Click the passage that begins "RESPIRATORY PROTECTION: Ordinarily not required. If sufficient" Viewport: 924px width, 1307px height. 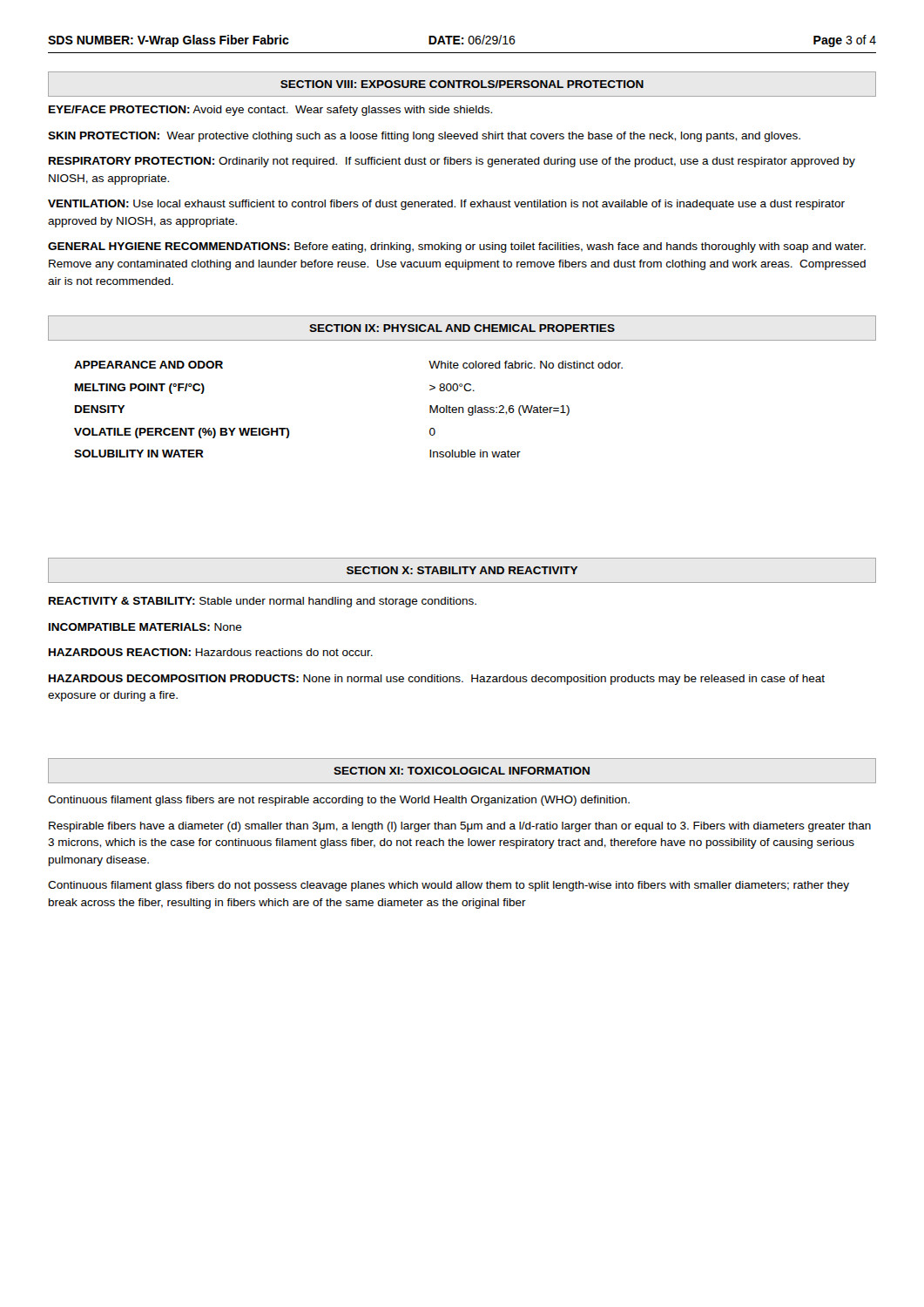coord(451,169)
